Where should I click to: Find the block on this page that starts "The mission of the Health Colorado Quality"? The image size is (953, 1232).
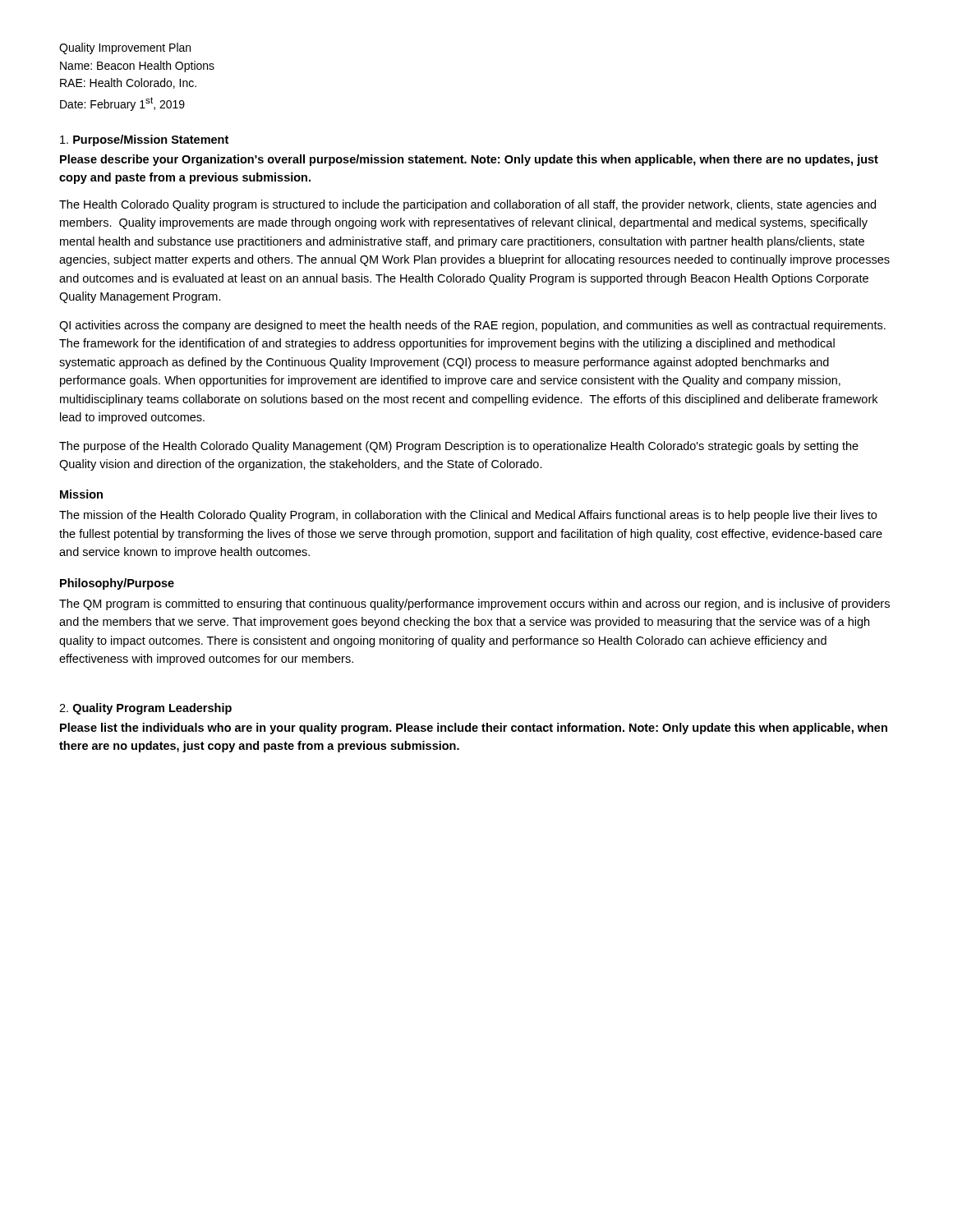(471, 534)
